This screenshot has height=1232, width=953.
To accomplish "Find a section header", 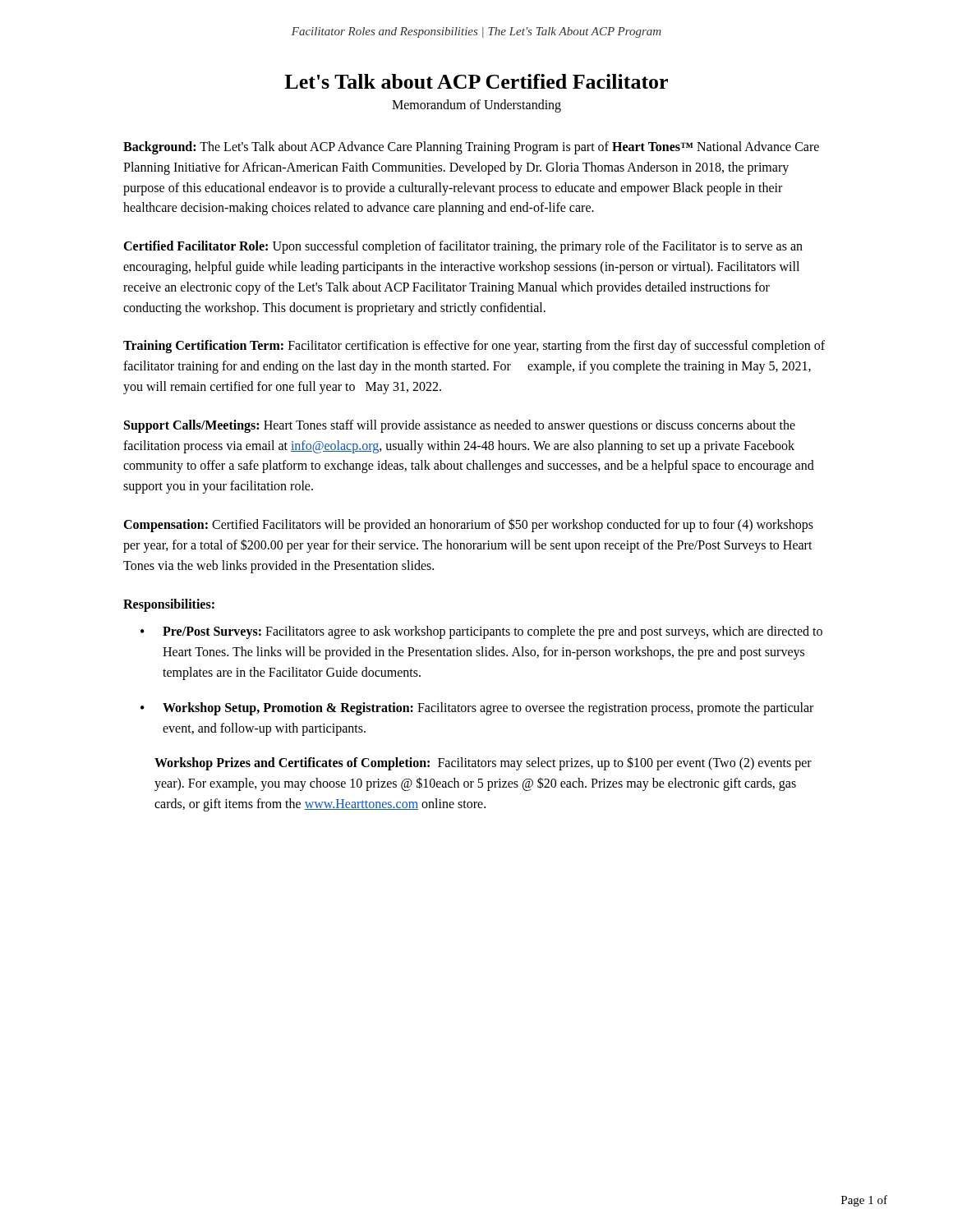I will click(169, 604).
